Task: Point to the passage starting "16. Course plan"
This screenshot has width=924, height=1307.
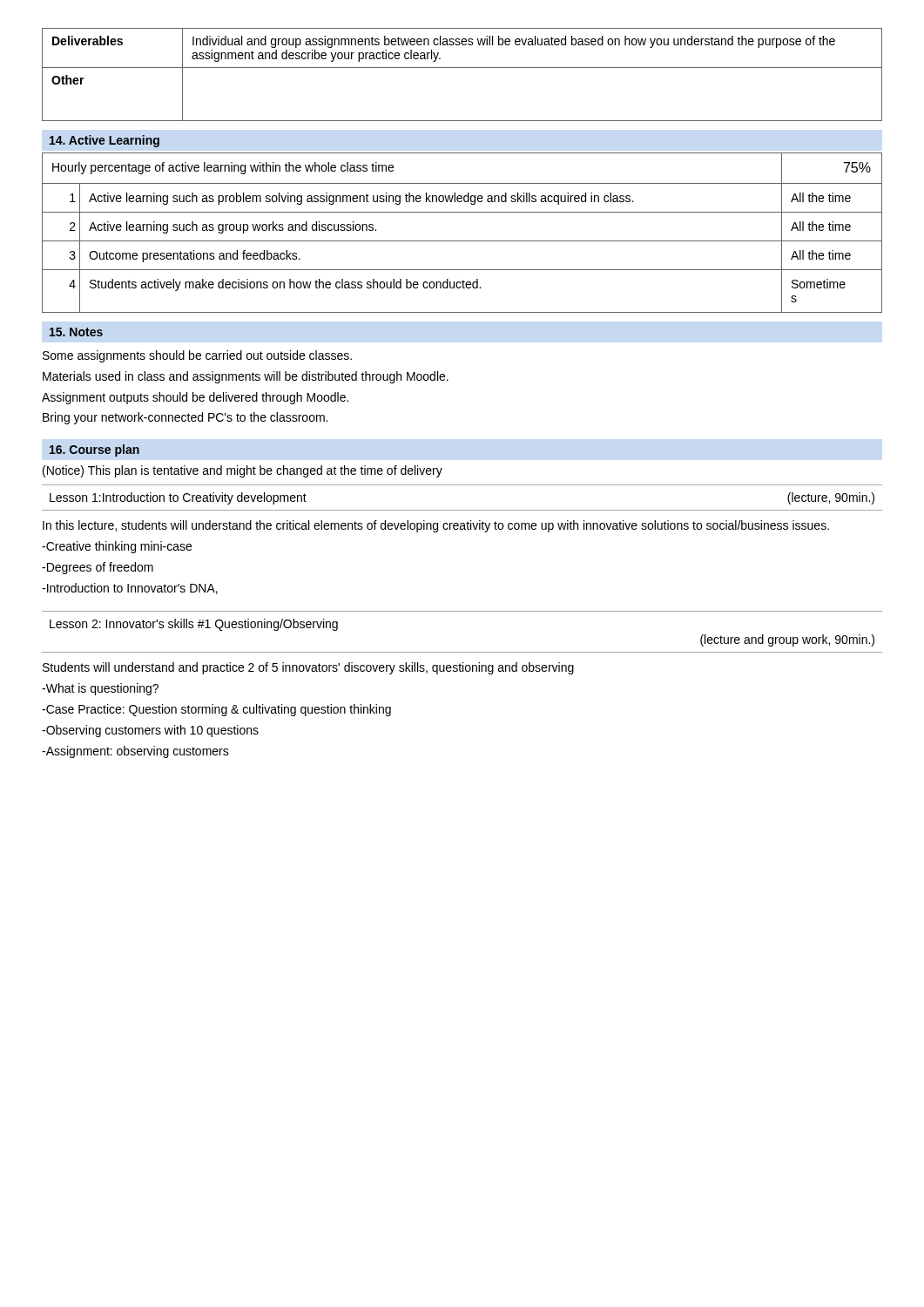Action: 94,450
